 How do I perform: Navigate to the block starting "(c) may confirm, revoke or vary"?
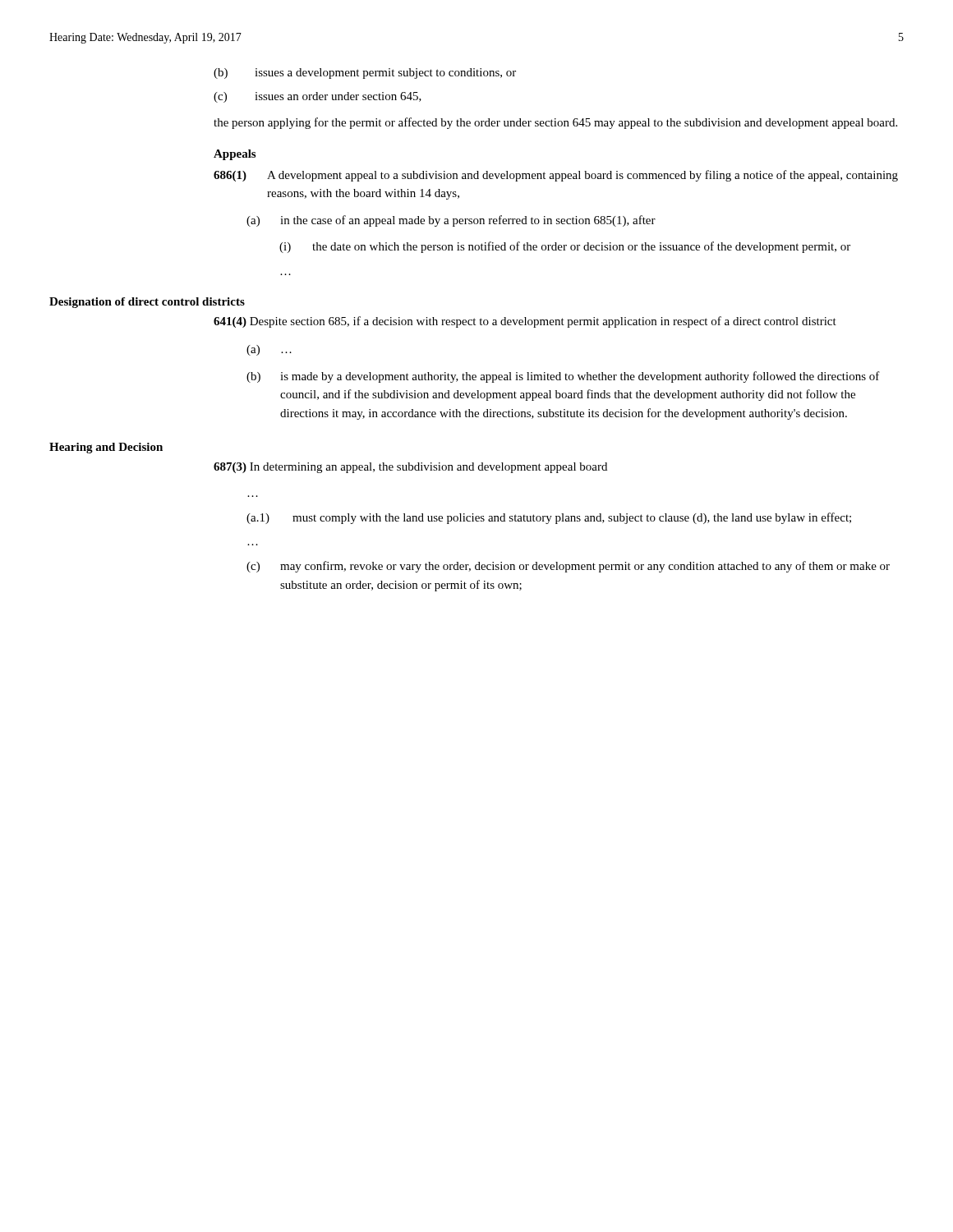pyautogui.click(x=575, y=575)
